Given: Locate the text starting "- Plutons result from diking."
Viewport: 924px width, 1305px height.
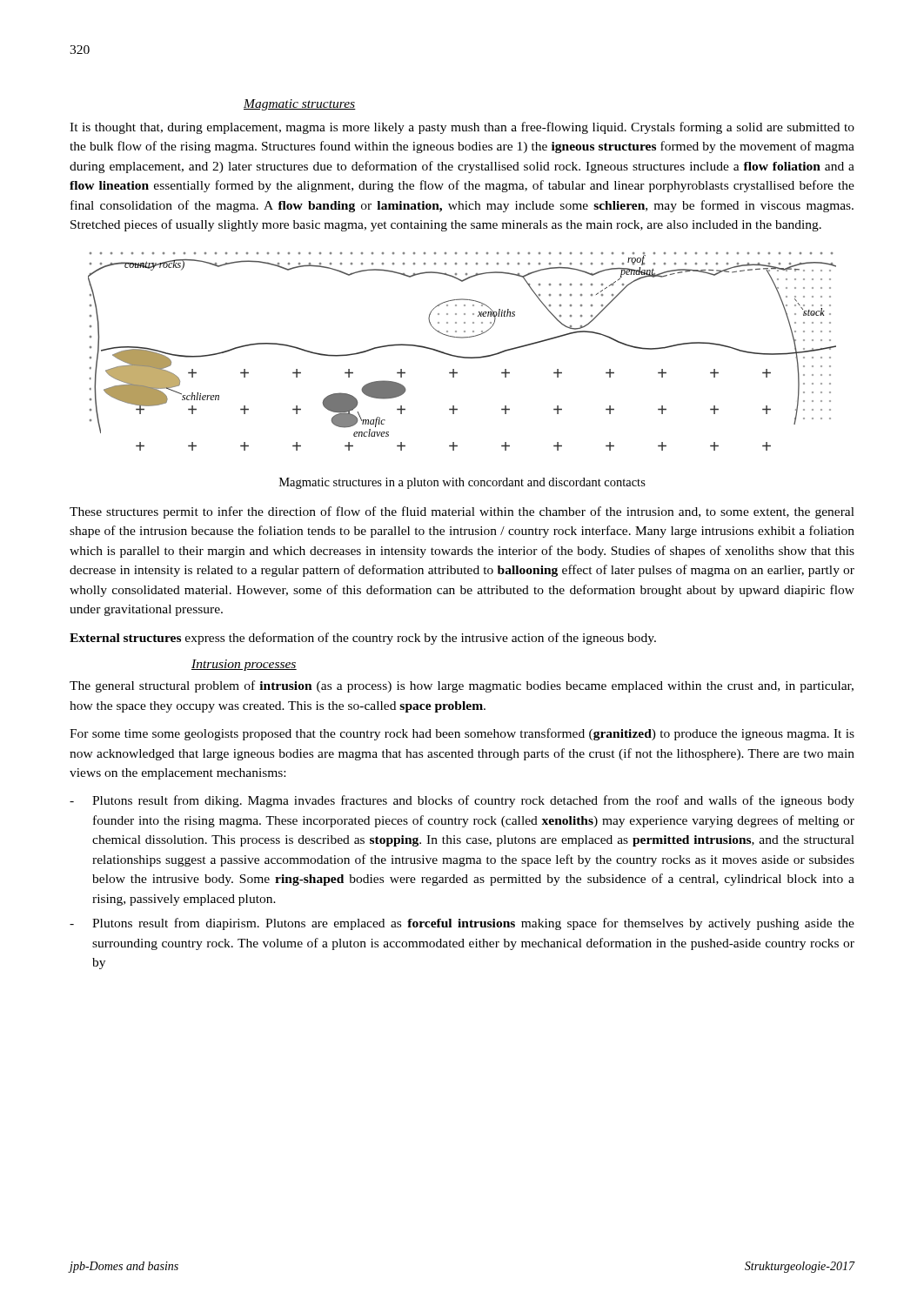Looking at the screenshot, I should pos(462,850).
